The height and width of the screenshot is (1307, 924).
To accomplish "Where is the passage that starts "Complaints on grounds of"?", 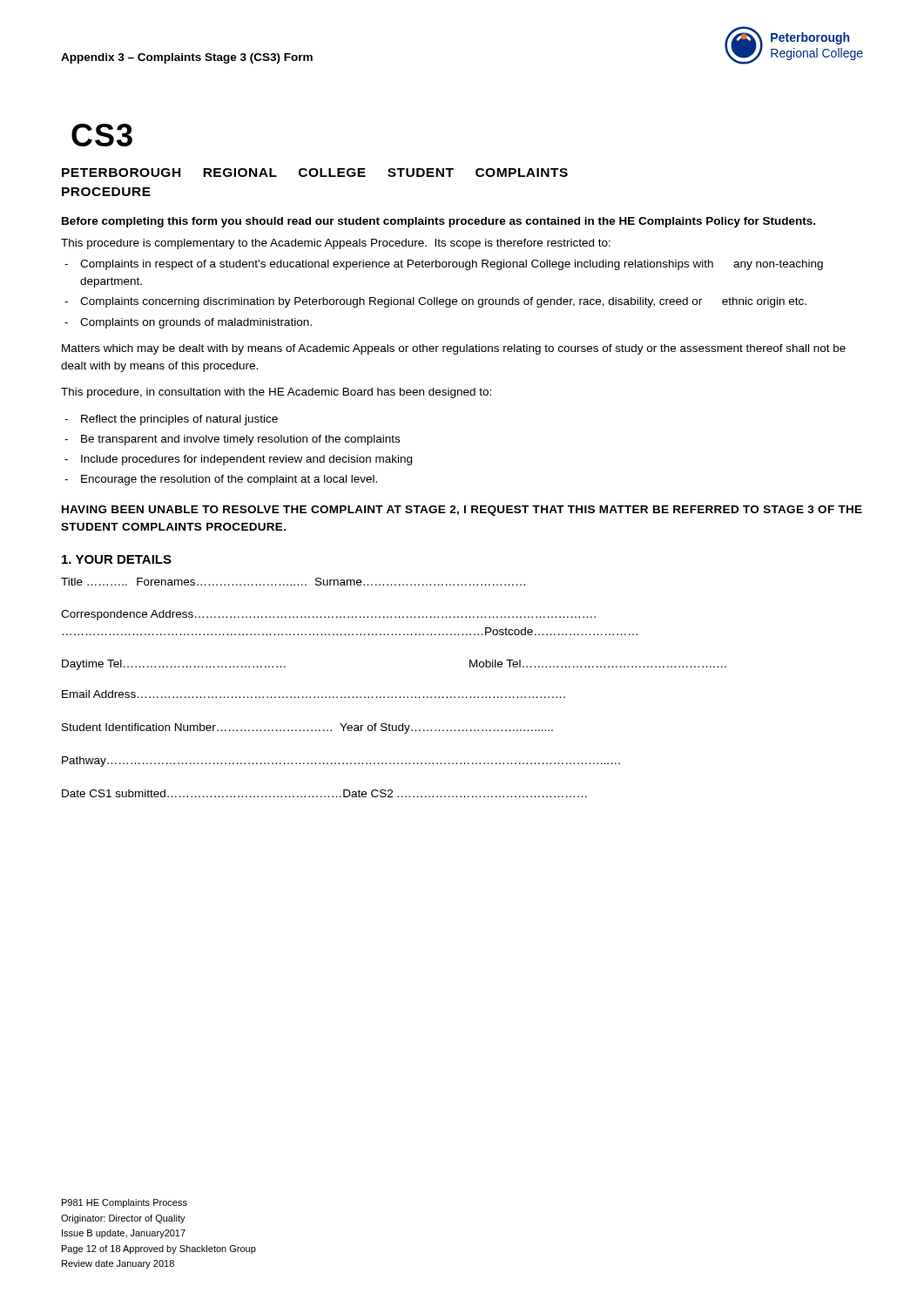I will point(196,322).
